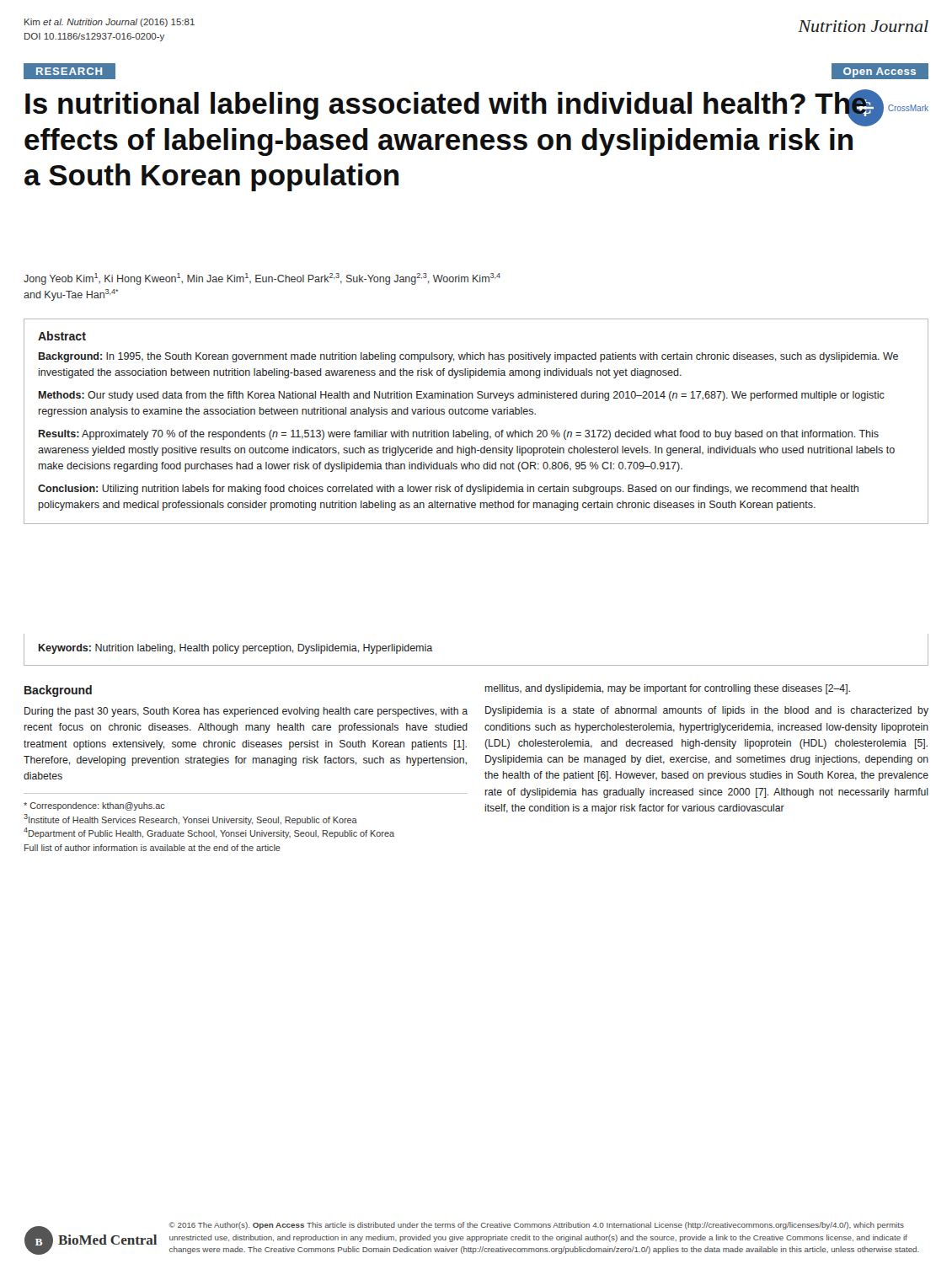952x1264 pixels.
Task: Locate the element starting "Jong Yeob Kim1, Ki Hong Kweon1, Min"
Action: pyautogui.click(x=262, y=286)
